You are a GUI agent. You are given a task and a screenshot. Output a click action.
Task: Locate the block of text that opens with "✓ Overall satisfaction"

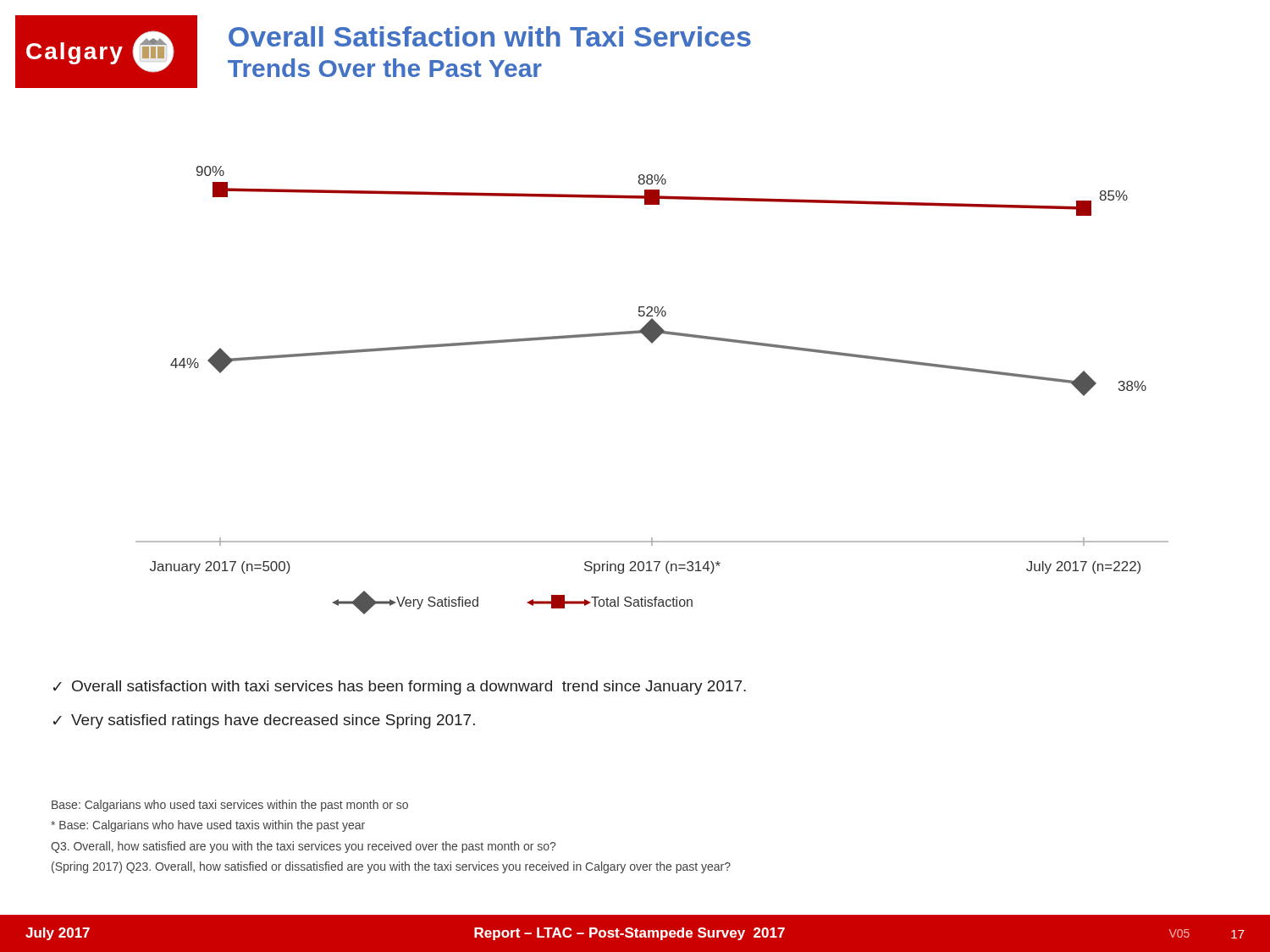399,687
